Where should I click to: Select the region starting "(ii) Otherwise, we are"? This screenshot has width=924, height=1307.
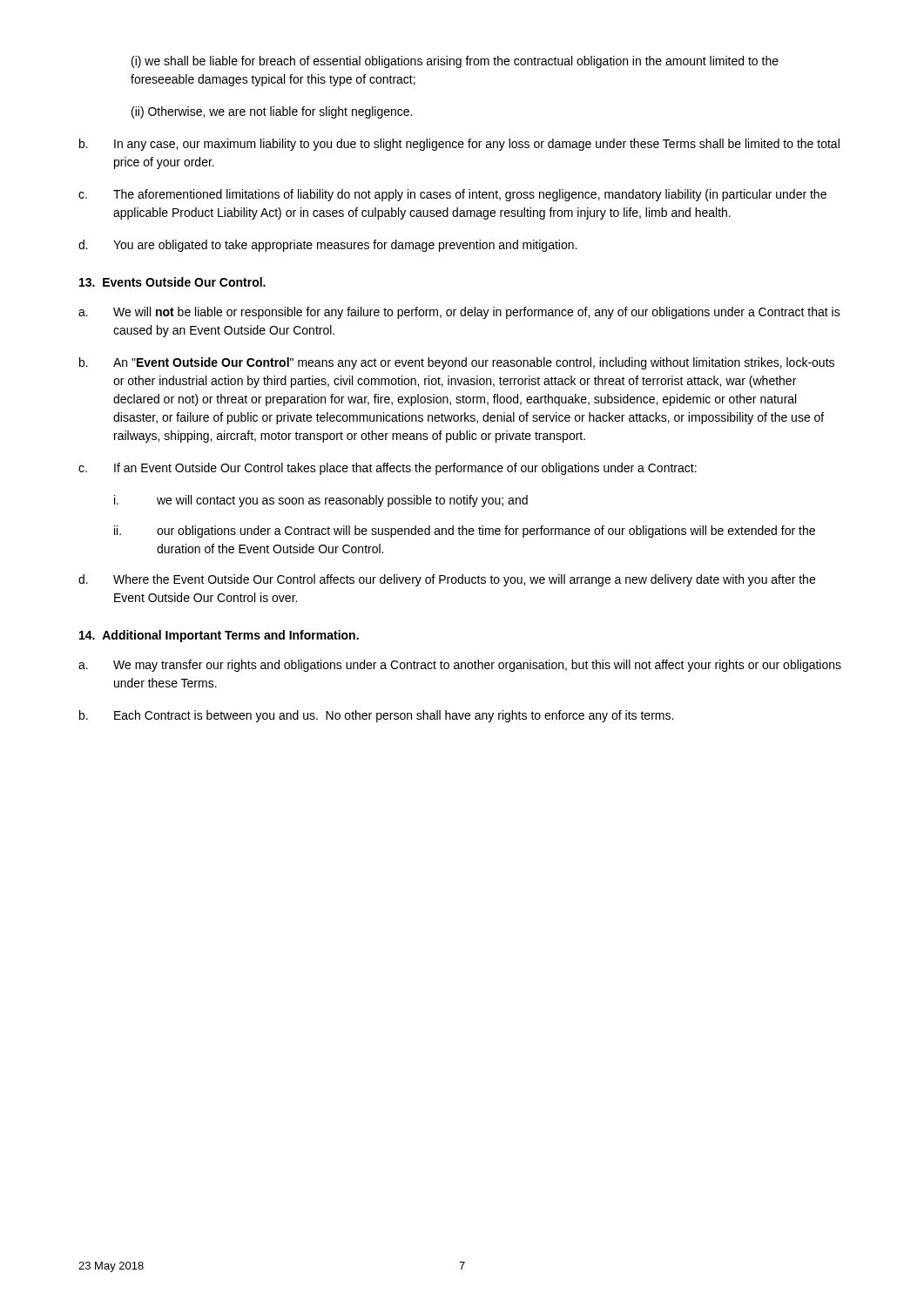(272, 112)
